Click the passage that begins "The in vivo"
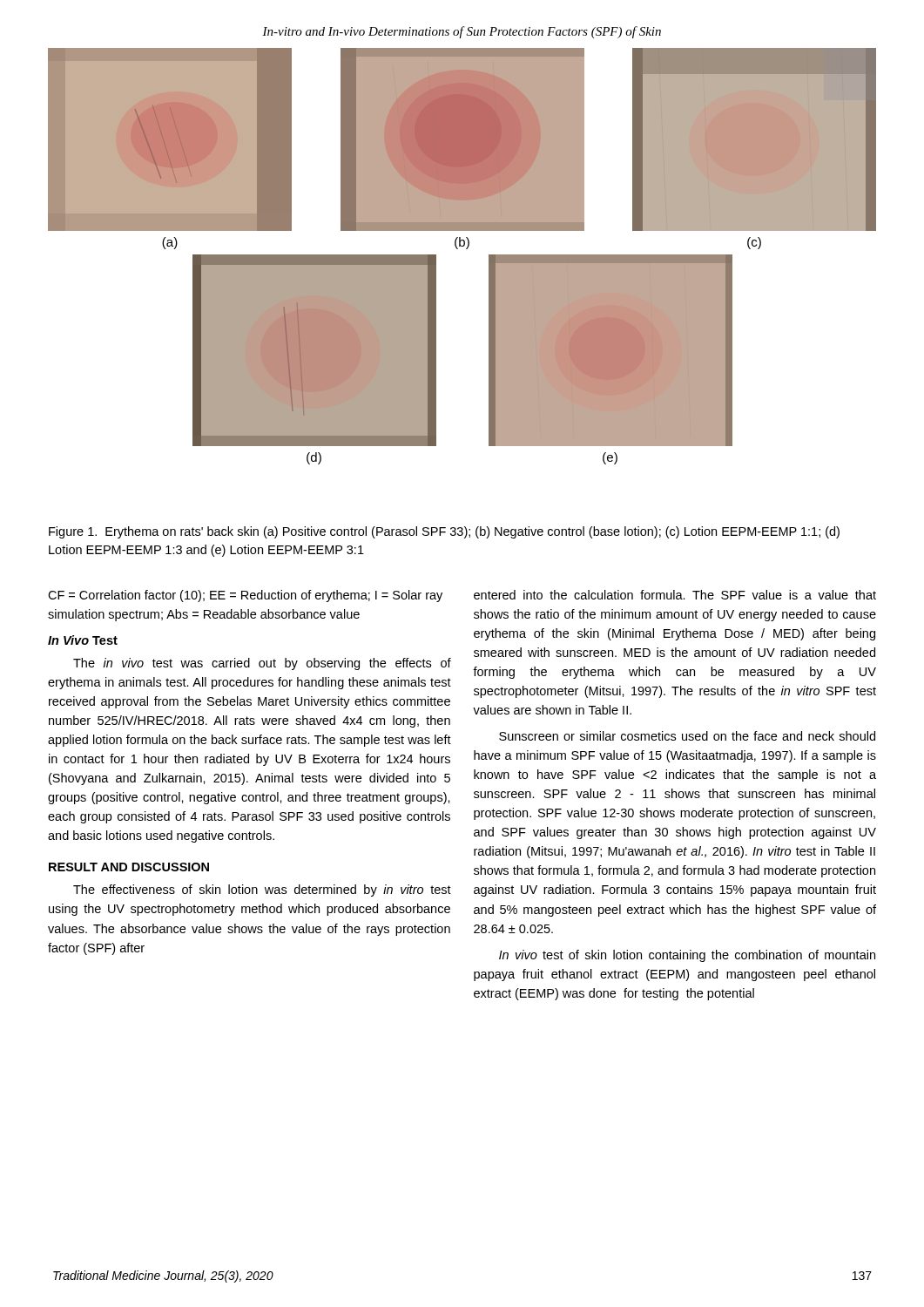The height and width of the screenshot is (1307, 924). pyautogui.click(x=249, y=750)
